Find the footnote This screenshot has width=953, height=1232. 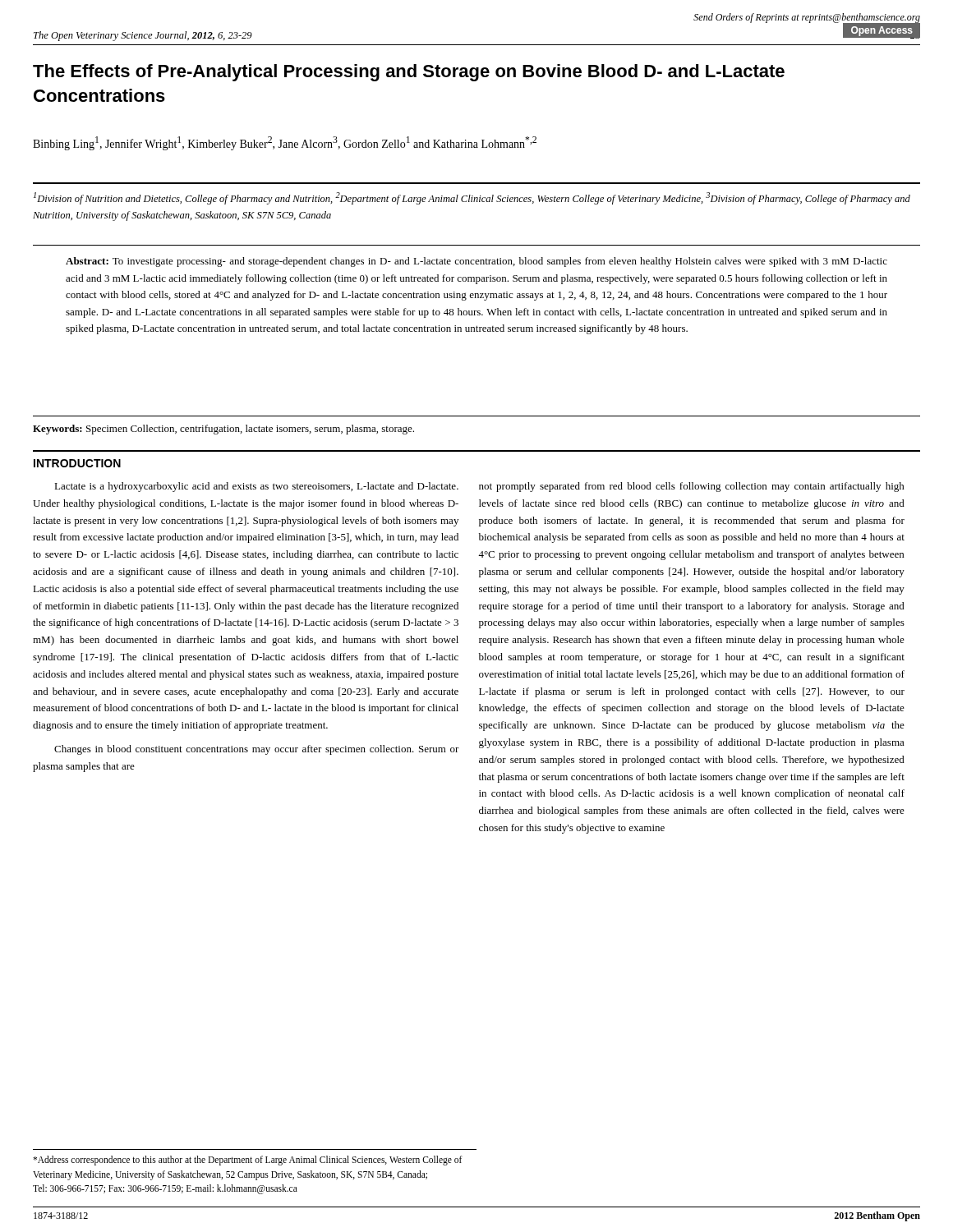point(247,1174)
